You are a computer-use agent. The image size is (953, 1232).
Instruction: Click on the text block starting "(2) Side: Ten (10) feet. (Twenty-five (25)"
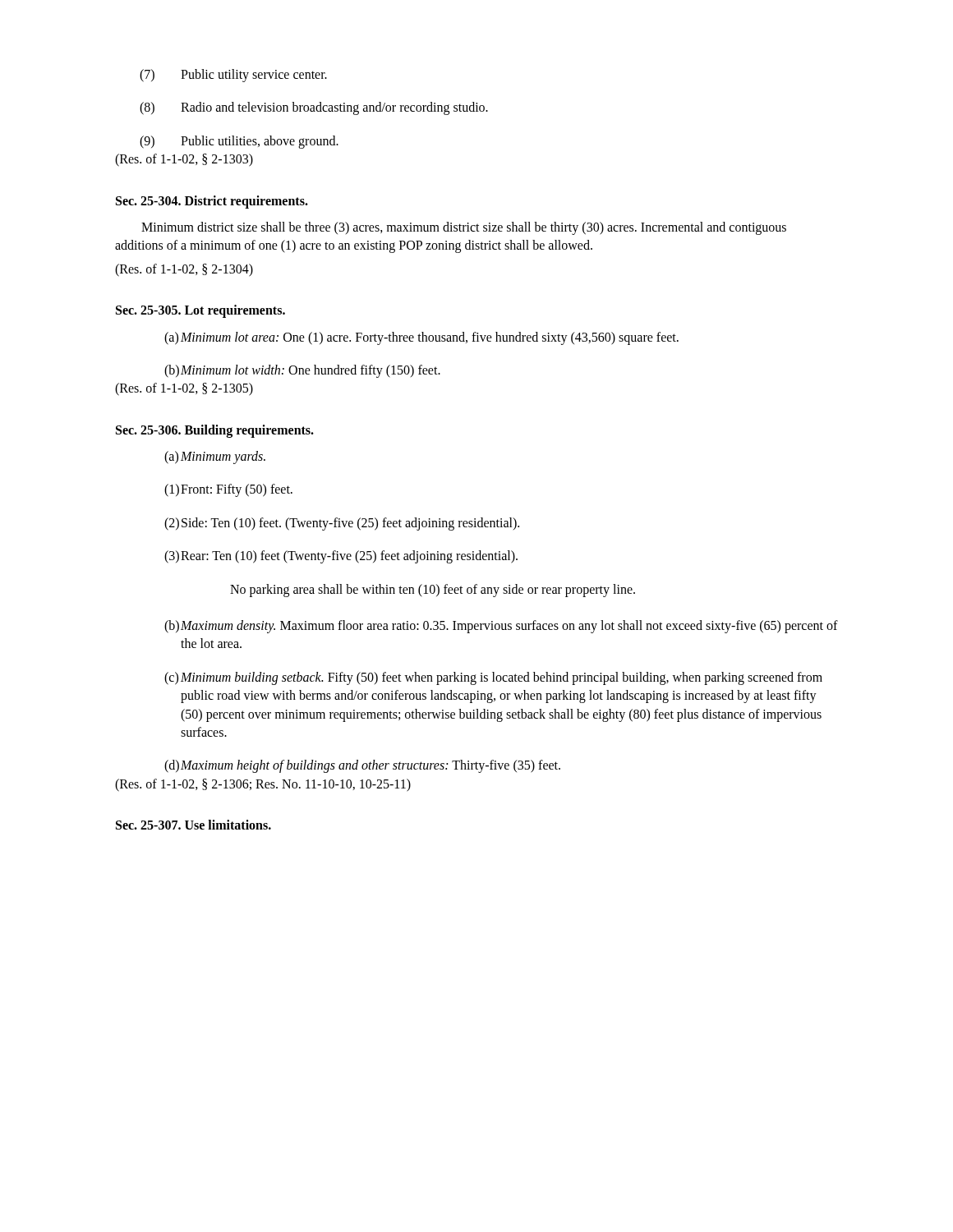click(476, 523)
